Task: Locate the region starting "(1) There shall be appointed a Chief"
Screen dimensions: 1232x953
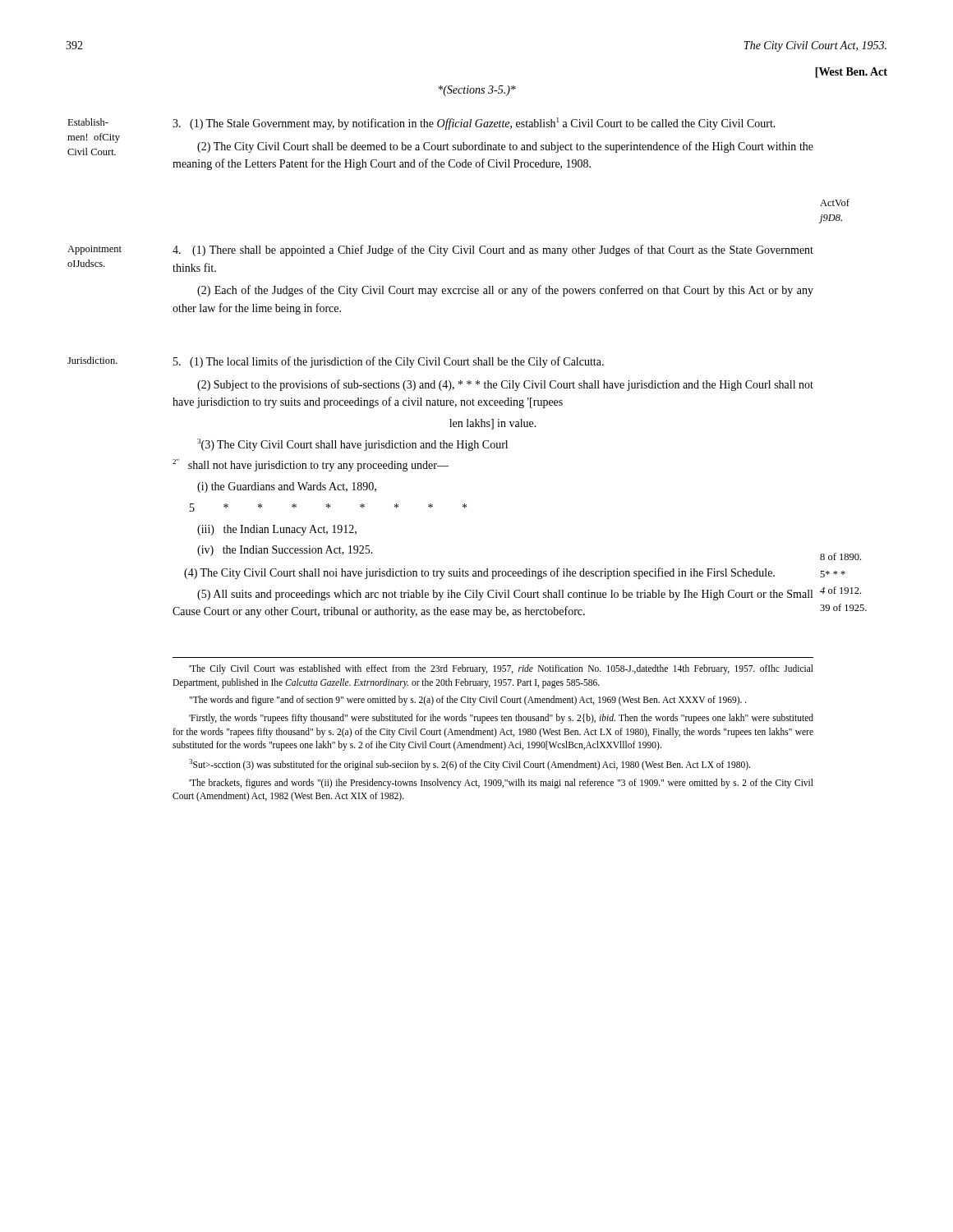Action: click(x=493, y=280)
